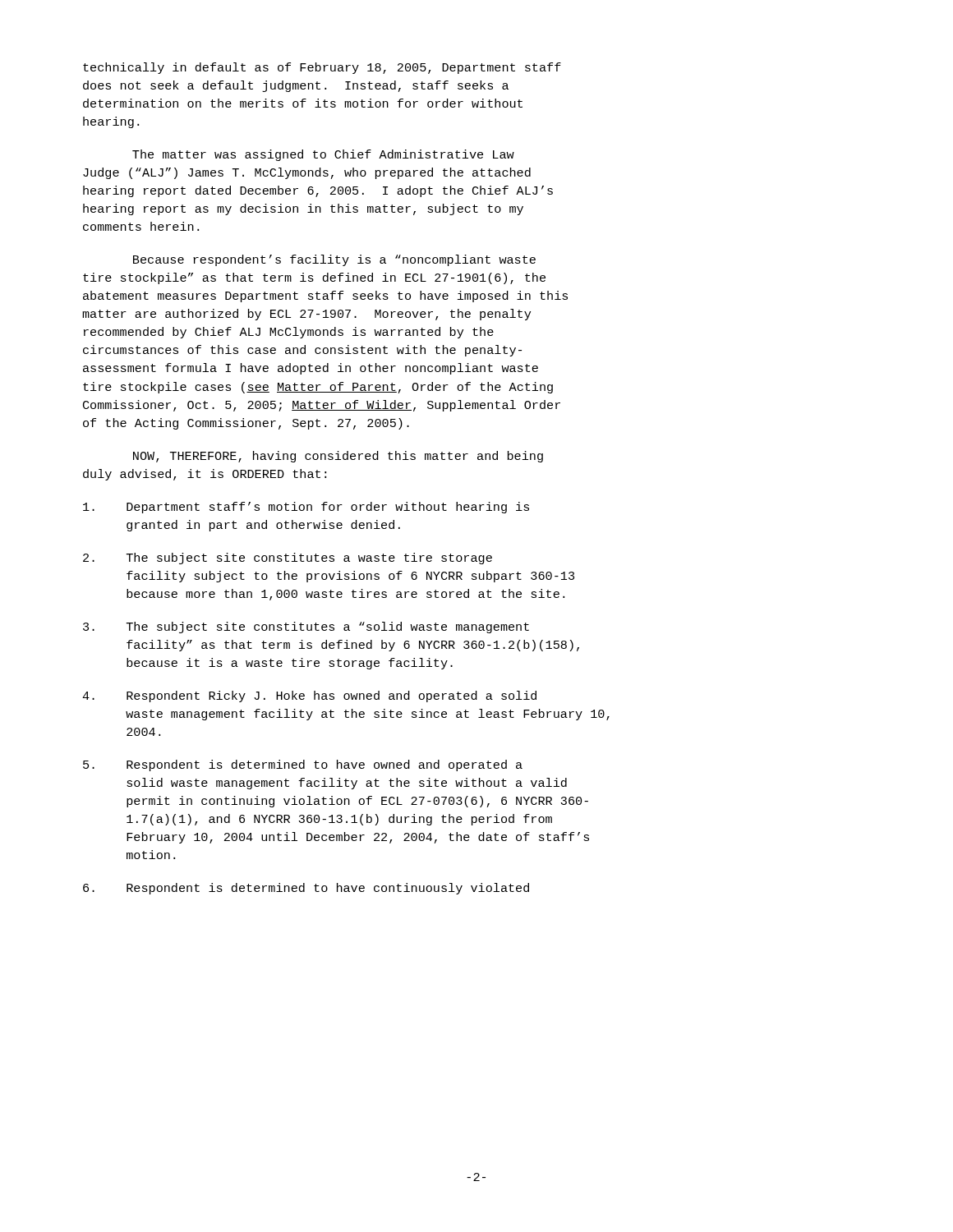
Task: Where is the passage that starts "Because respondent’s facility is a “noncompliant waste"?
Action: pos(325,342)
